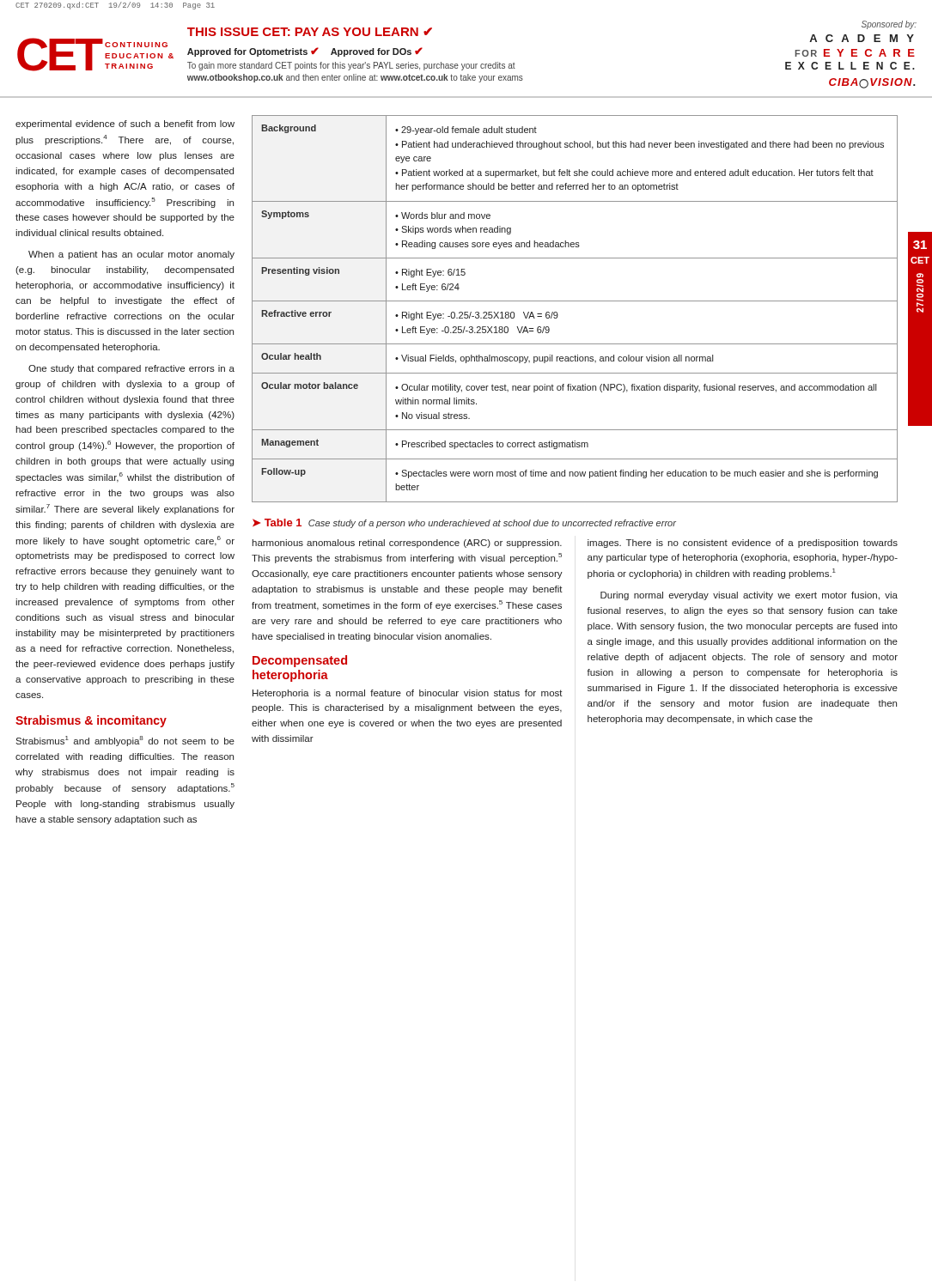Select the logo
Viewport: 932px width, 1288px height.
(x=826, y=54)
